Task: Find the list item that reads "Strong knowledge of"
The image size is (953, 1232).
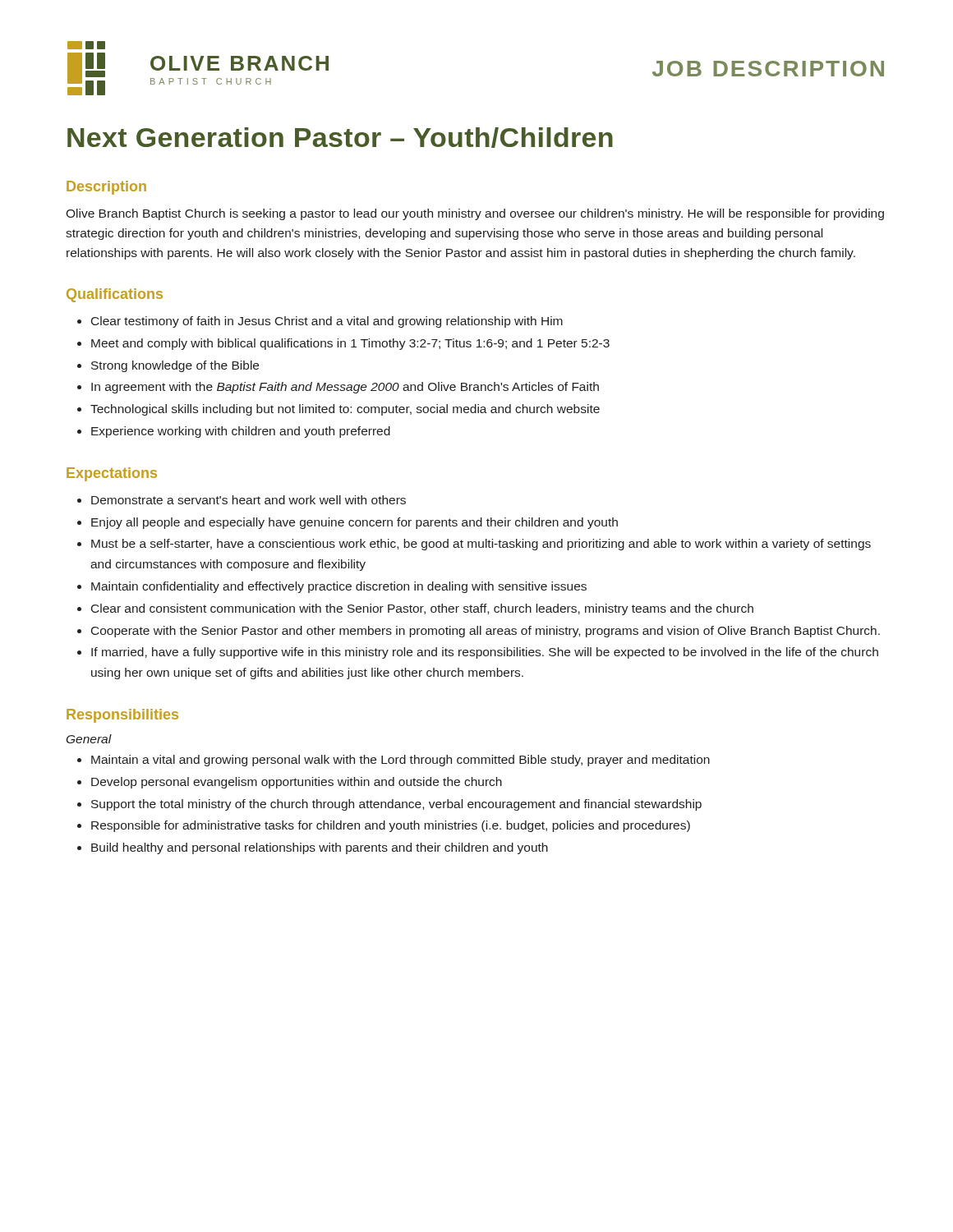Action: coord(175,365)
